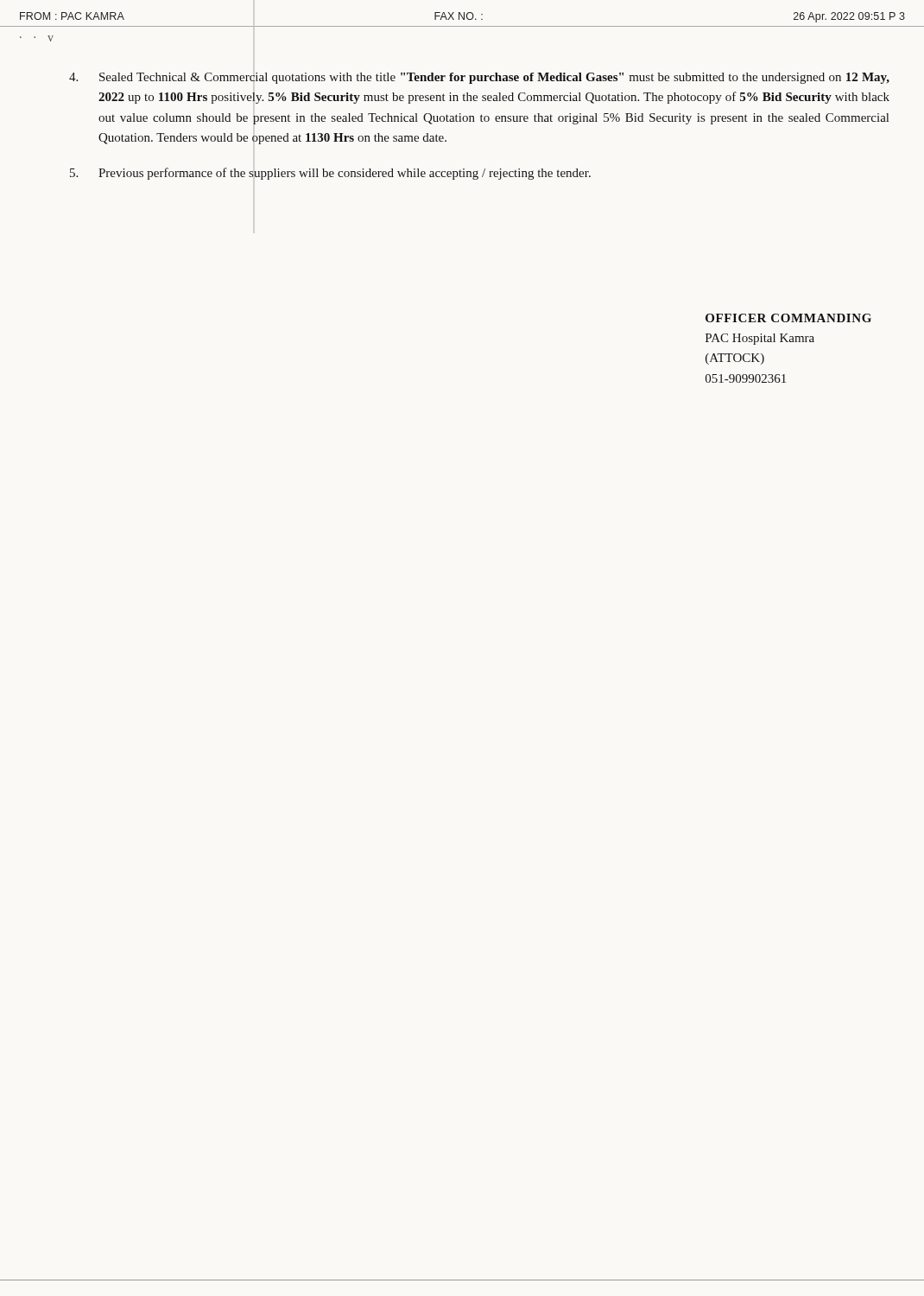Locate the block of text that opens with "Sealed Technical & Commercial quotations with the title"
The height and width of the screenshot is (1296, 924).
pyautogui.click(x=479, y=108)
